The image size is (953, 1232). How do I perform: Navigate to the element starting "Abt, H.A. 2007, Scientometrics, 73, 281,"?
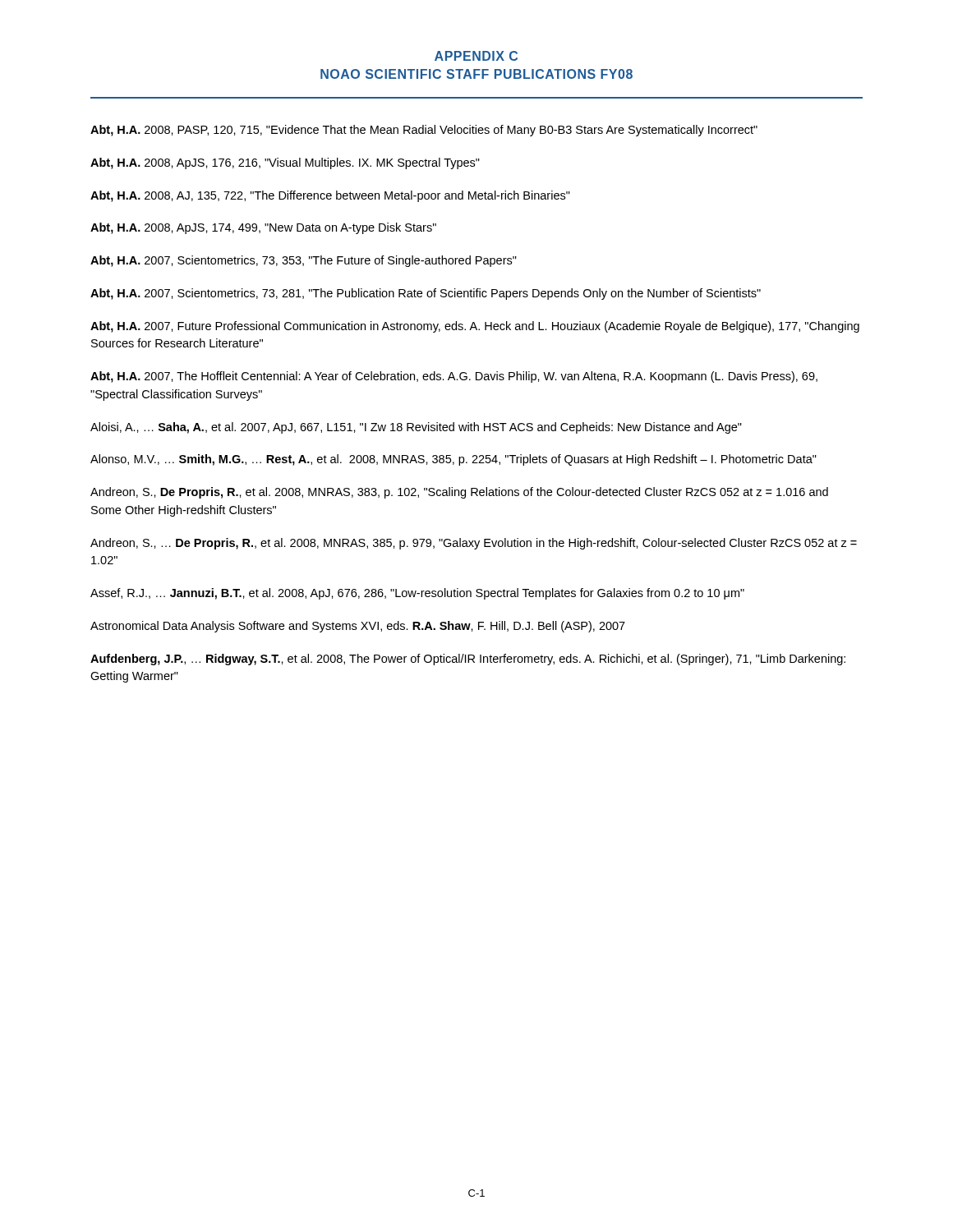click(426, 293)
